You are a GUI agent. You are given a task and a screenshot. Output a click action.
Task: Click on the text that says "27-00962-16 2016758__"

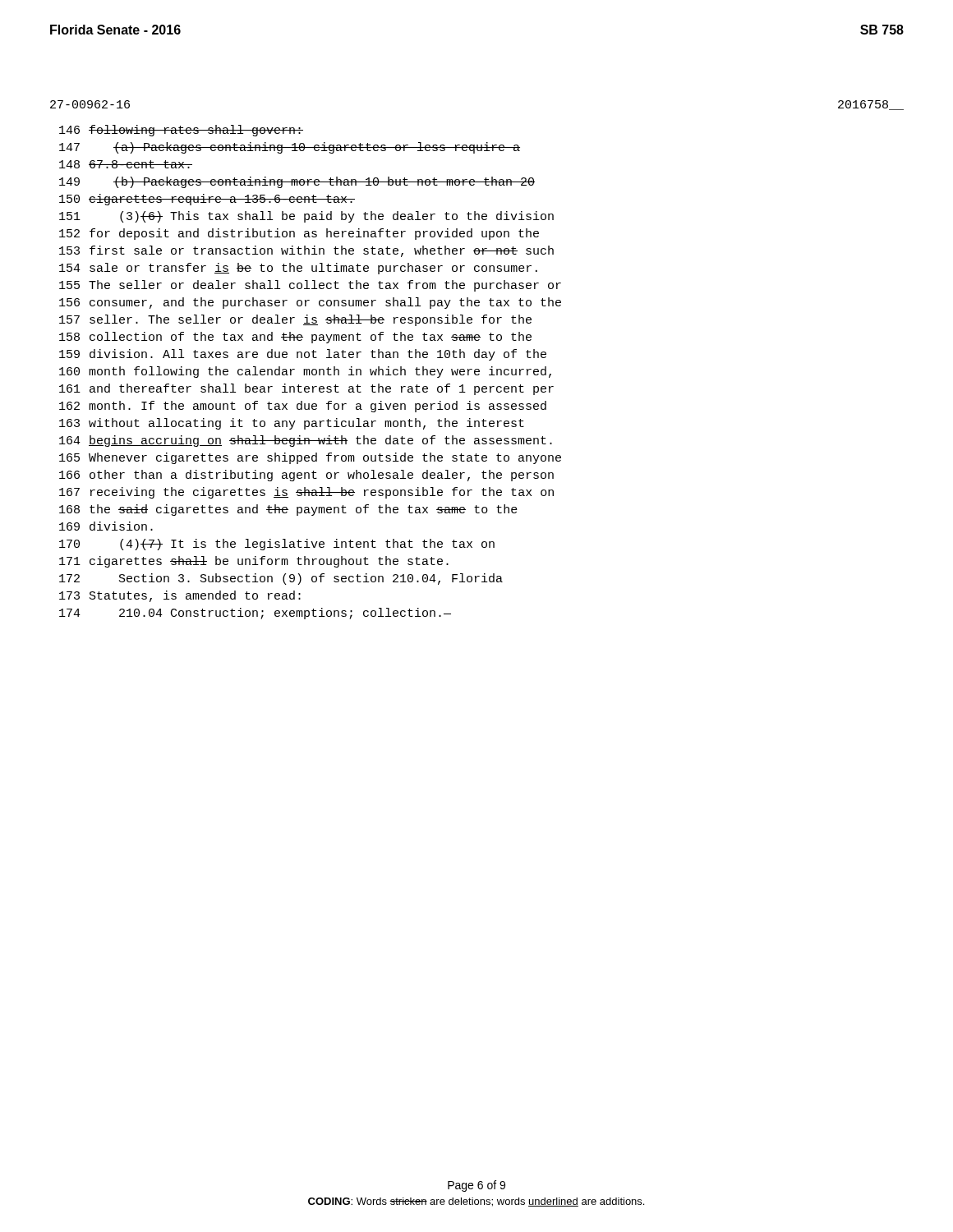(x=90, y=105)
